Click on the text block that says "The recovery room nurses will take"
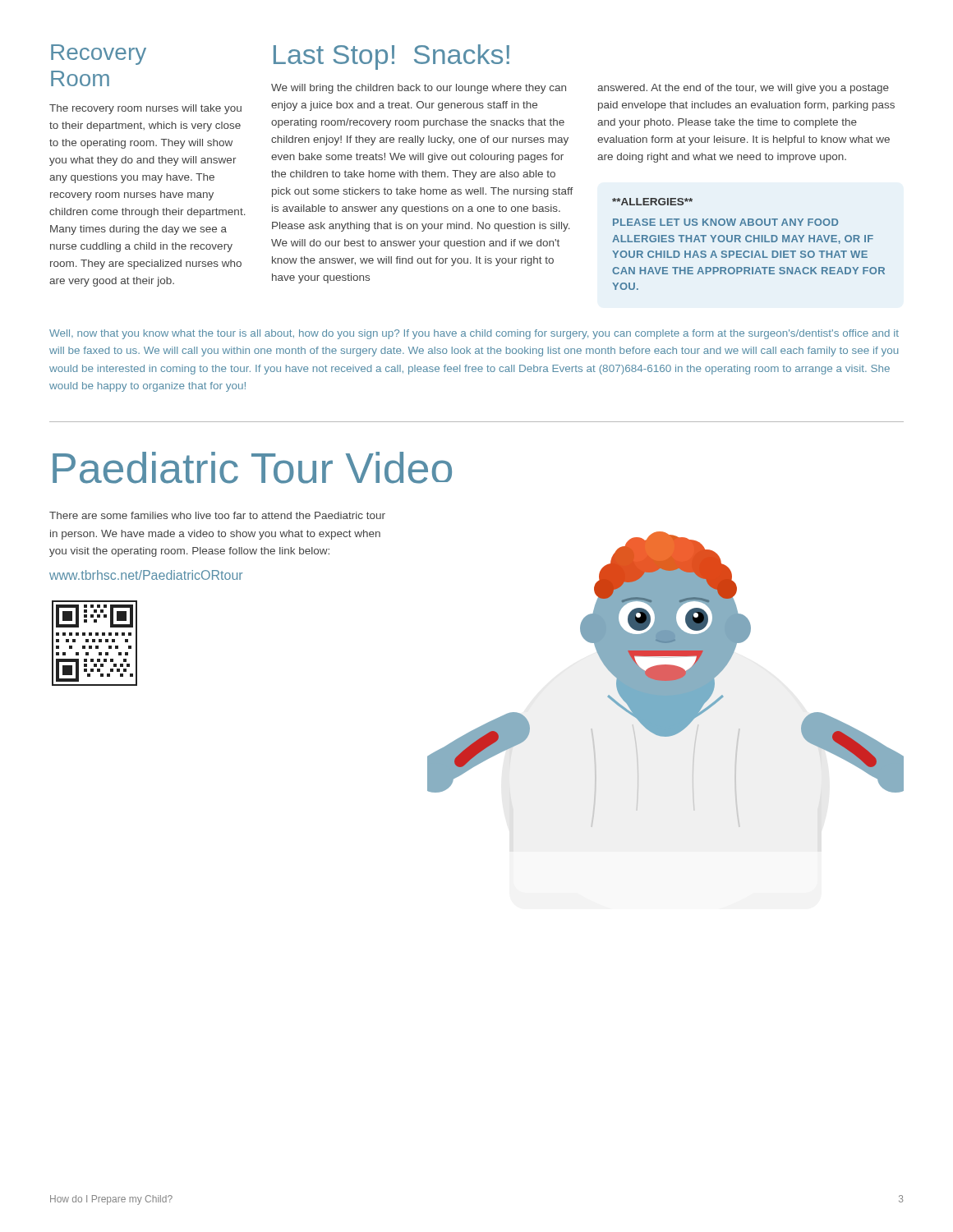The width and height of the screenshot is (953, 1232). coord(148,195)
